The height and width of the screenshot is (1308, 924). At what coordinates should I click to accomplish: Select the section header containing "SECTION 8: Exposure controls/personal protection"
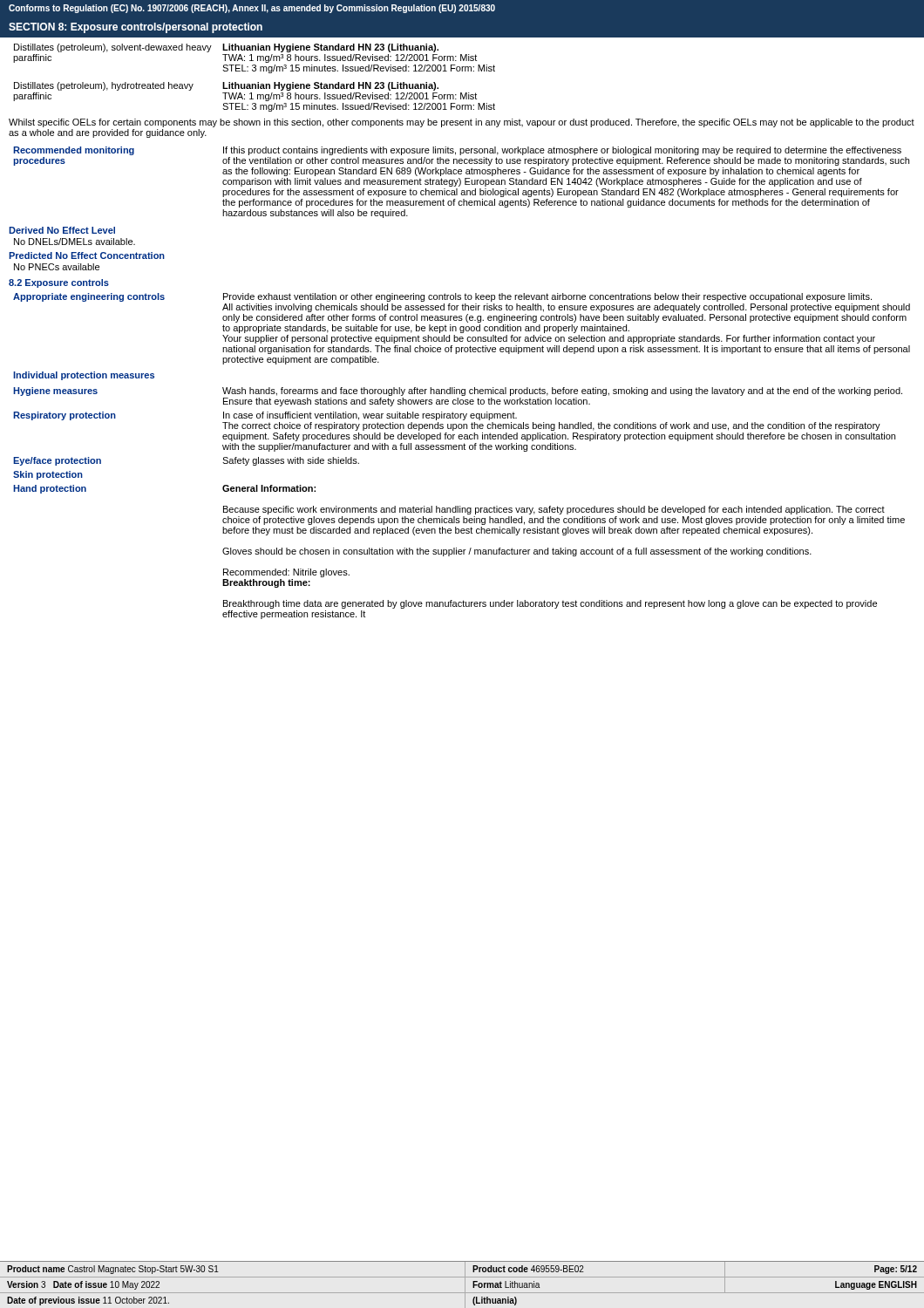point(136,27)
